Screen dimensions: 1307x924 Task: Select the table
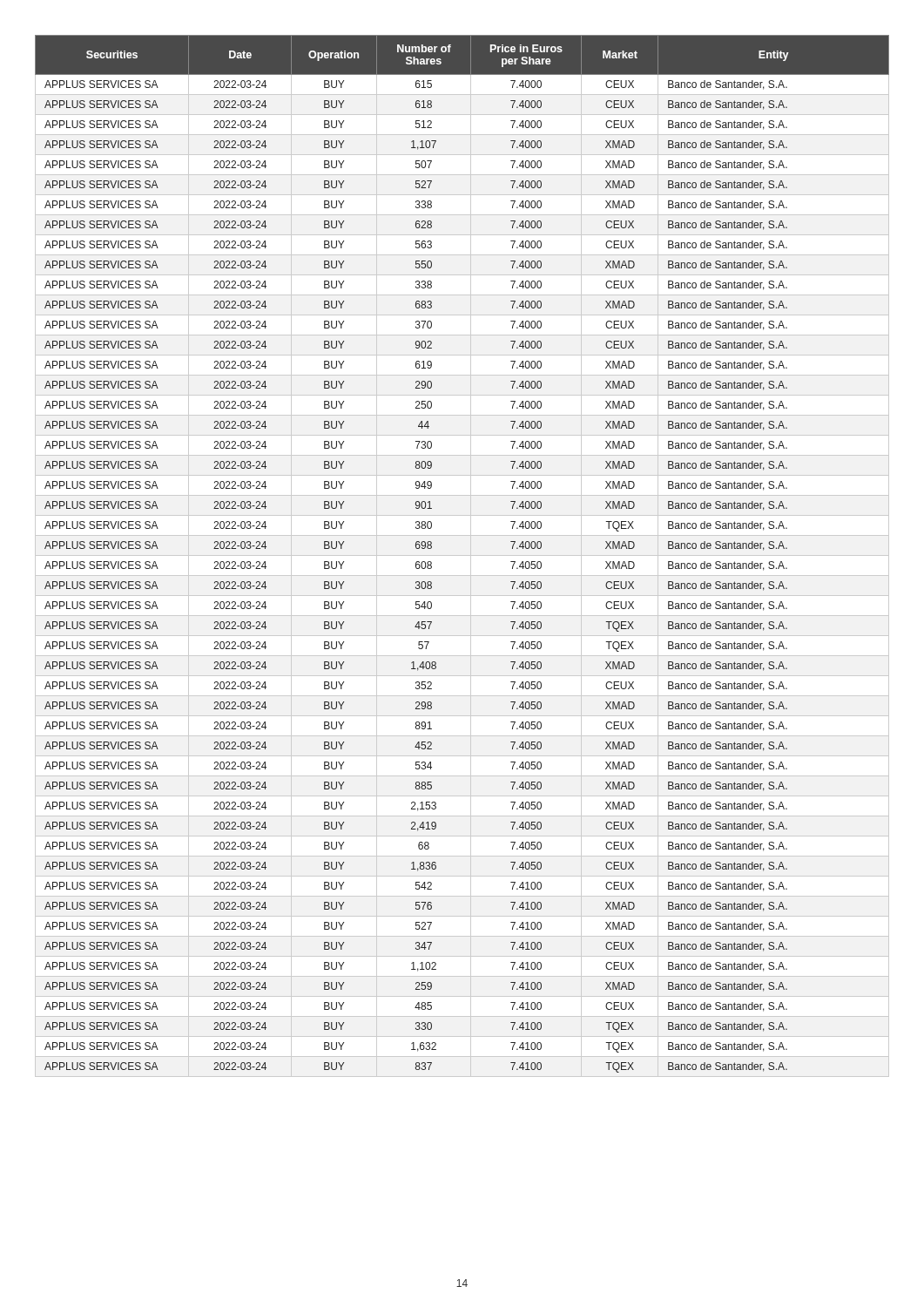point(462,556)
